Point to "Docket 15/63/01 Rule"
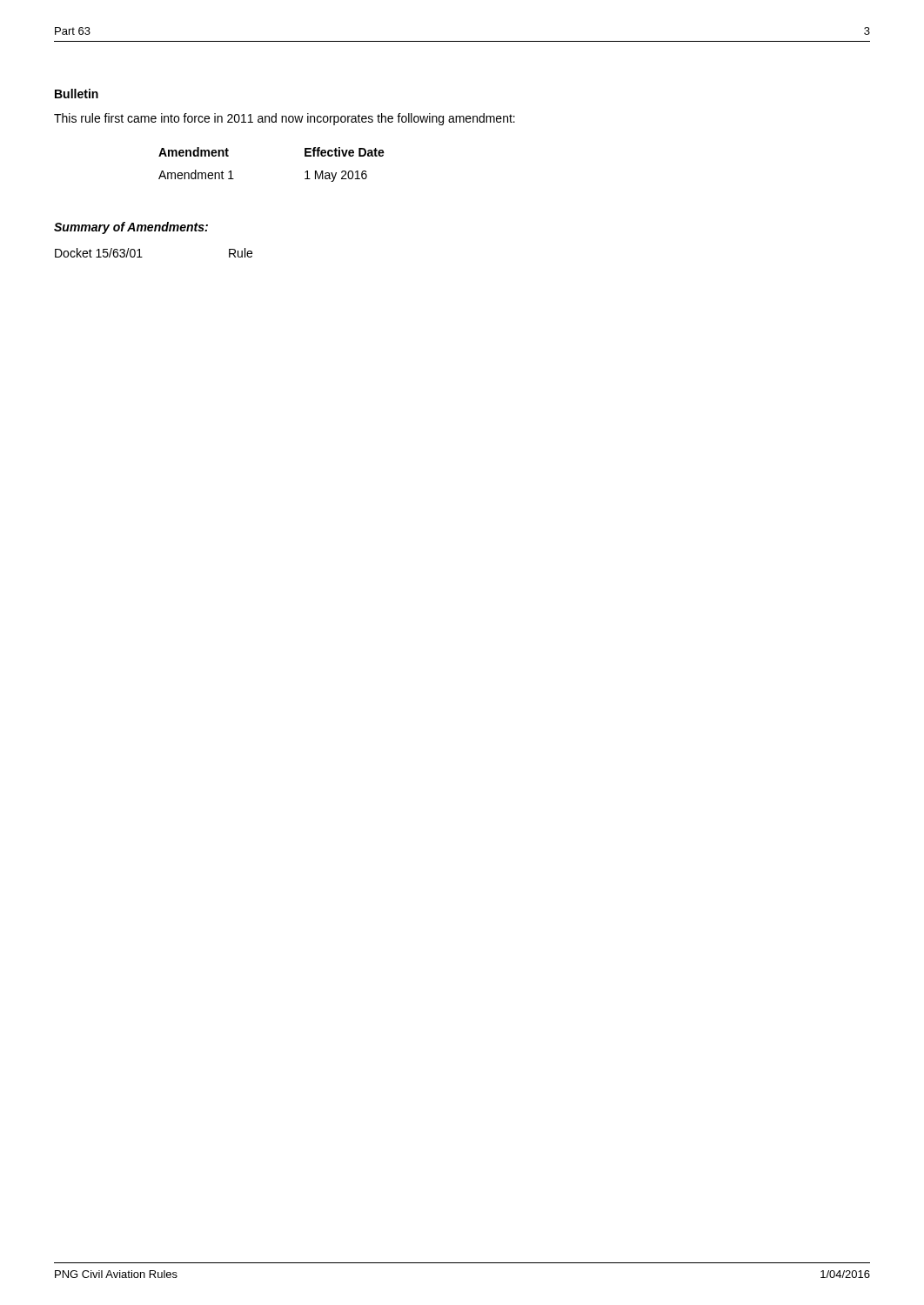 [x=153, y=253]
